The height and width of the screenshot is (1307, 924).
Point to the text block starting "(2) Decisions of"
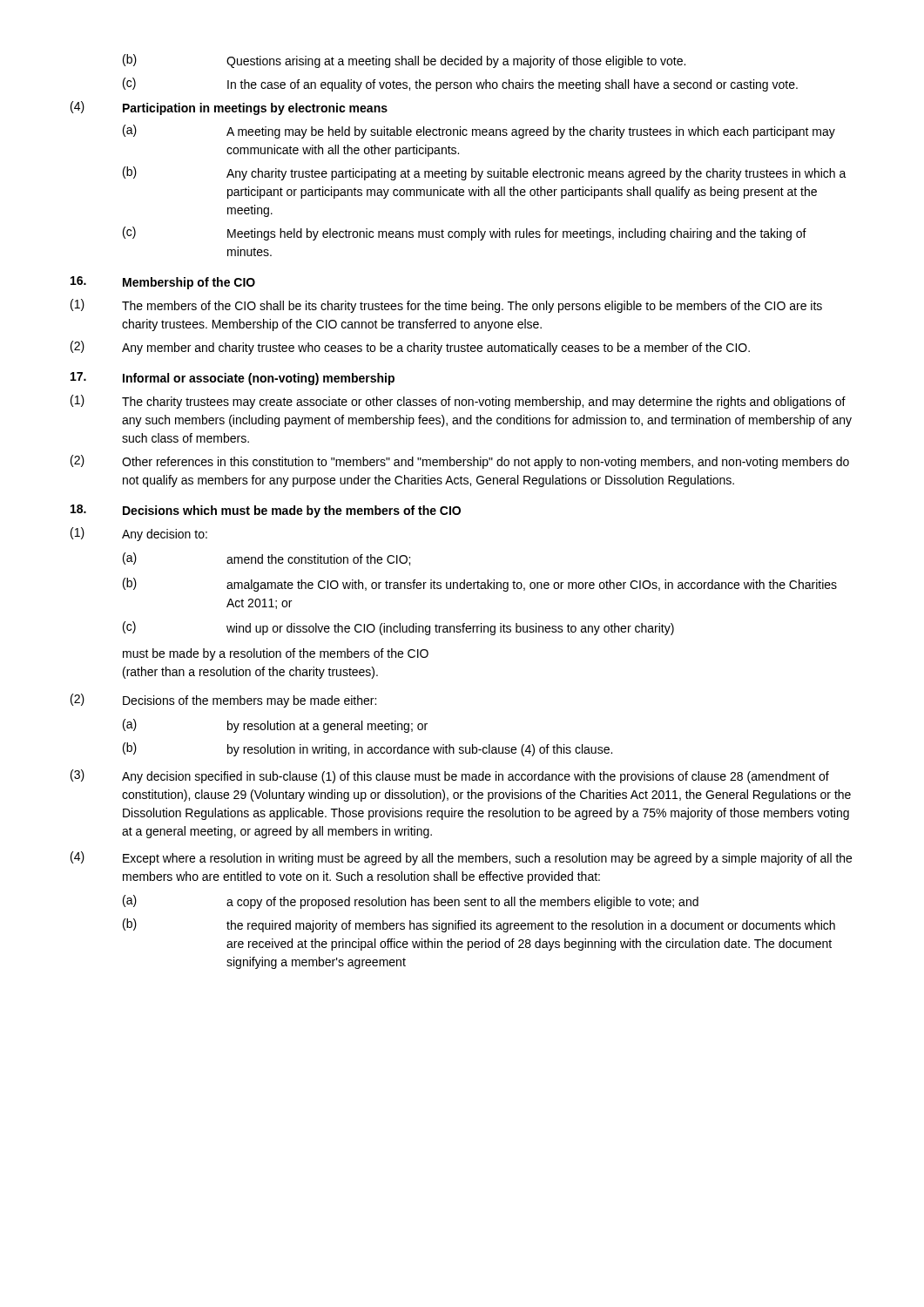223,701
